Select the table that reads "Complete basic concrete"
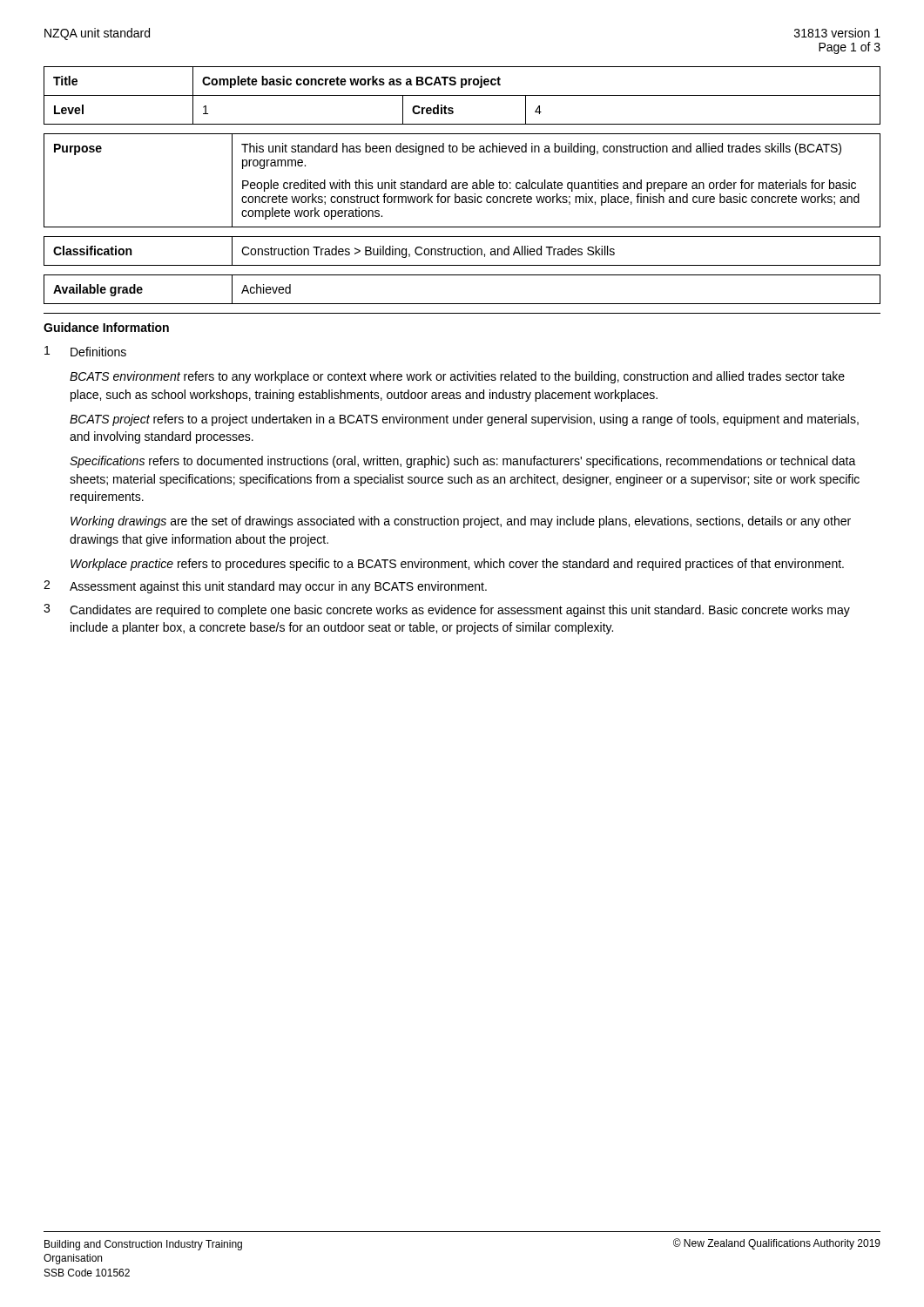The width and height of the screenshot is (924, 1307). coord(462,95)
